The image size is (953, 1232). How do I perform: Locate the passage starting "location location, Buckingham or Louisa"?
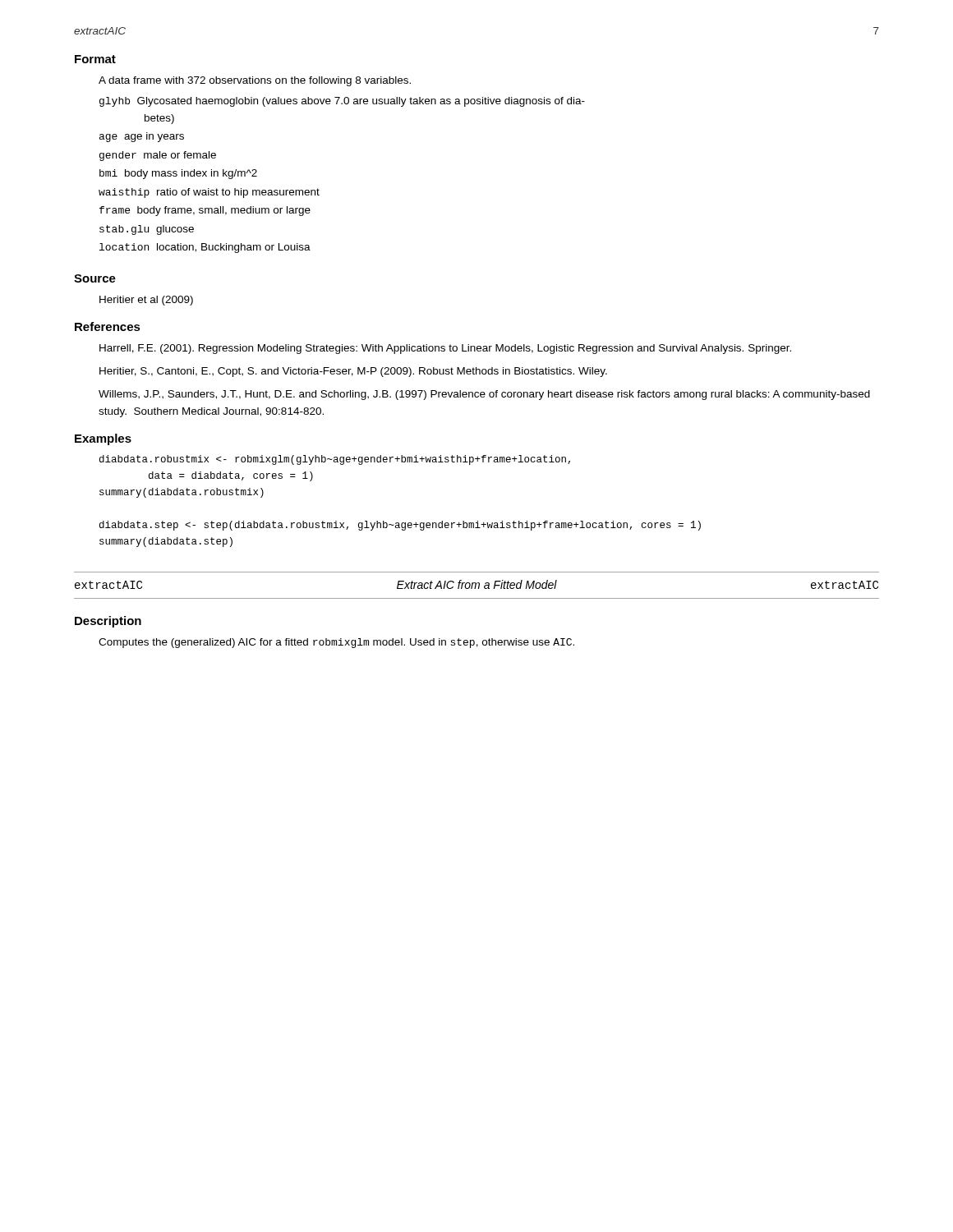pos(204,247)
